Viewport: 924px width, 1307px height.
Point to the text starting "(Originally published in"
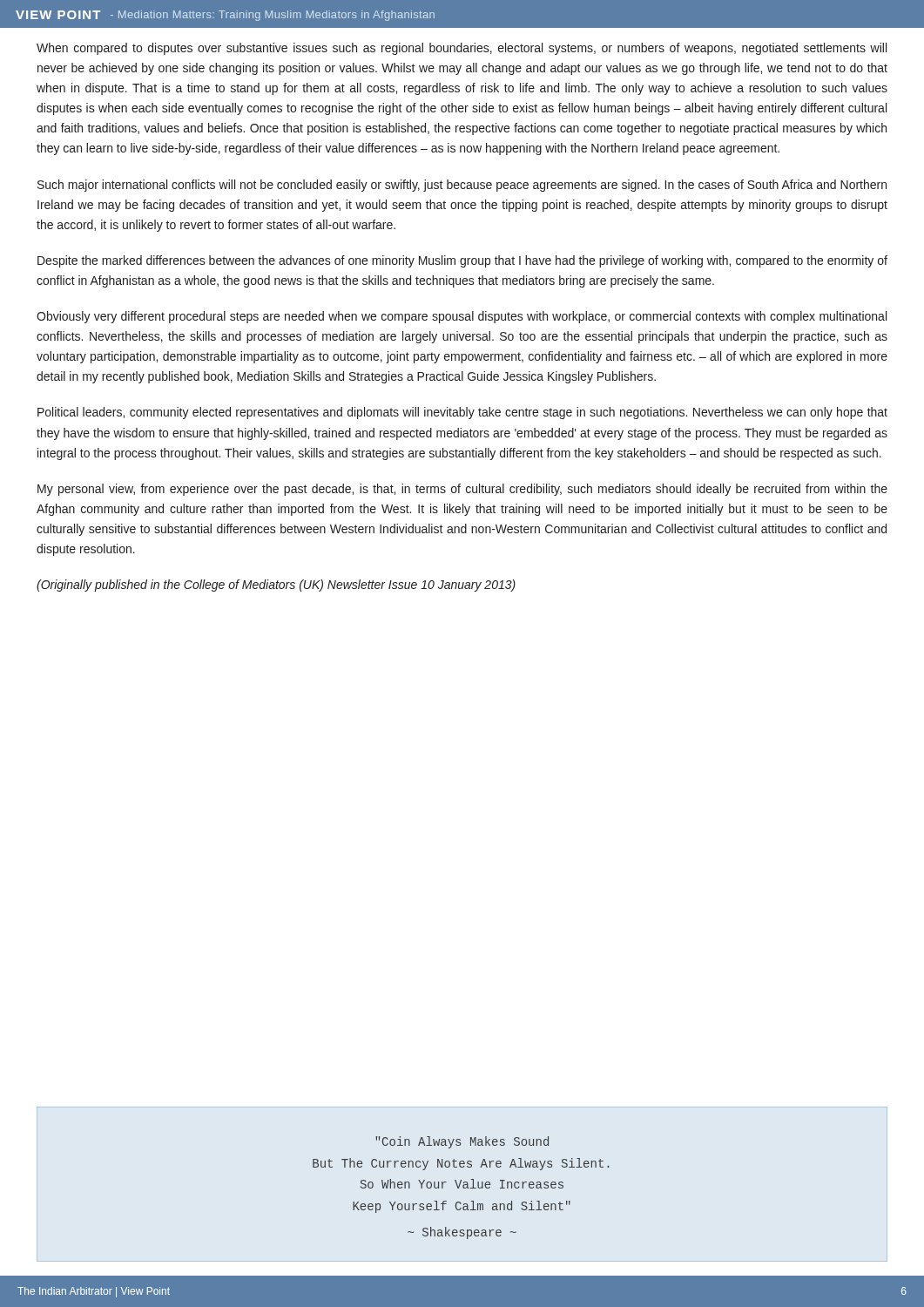pos(276,585)
